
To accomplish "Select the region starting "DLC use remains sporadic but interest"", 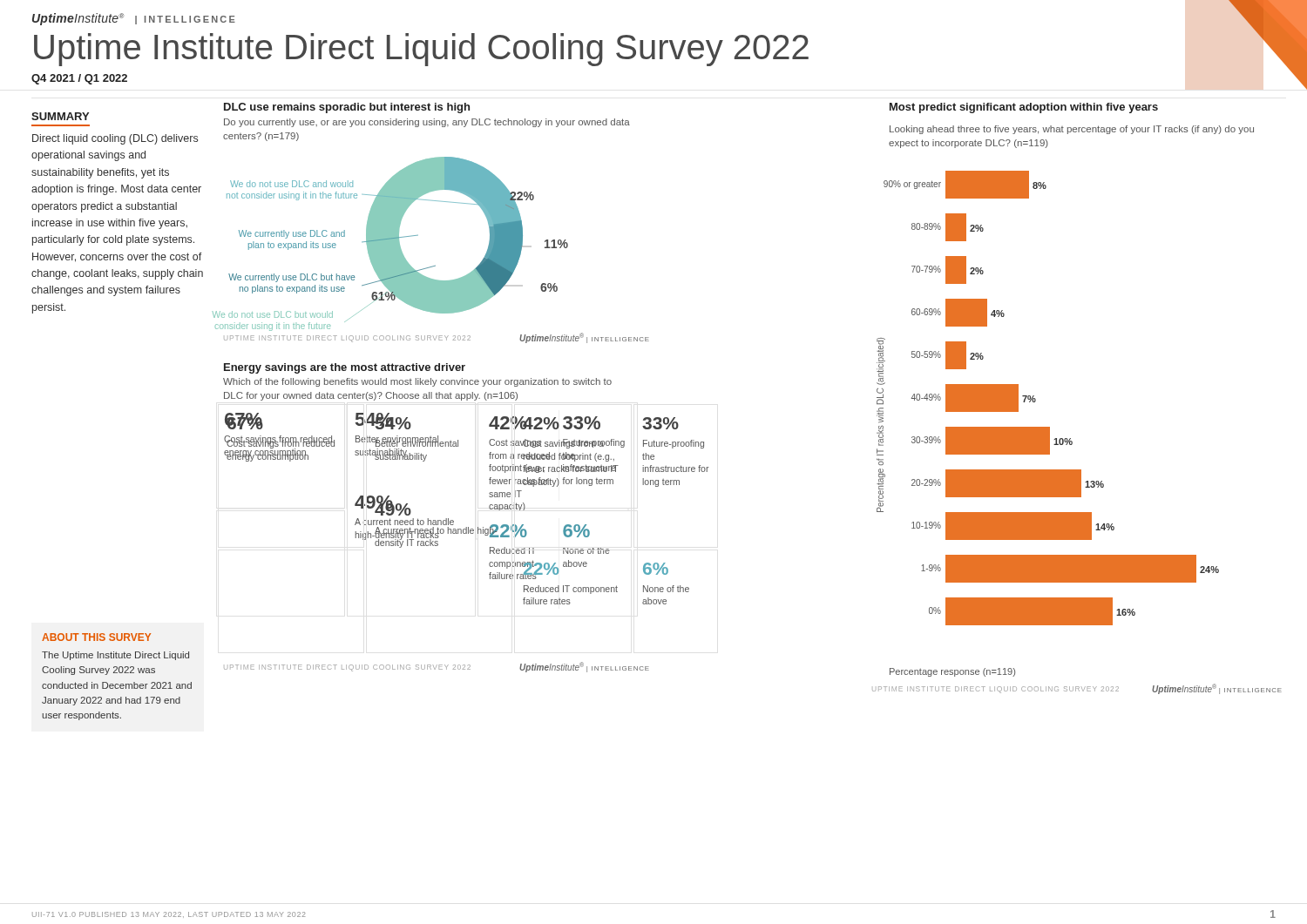I will click(x=347, y=107).
